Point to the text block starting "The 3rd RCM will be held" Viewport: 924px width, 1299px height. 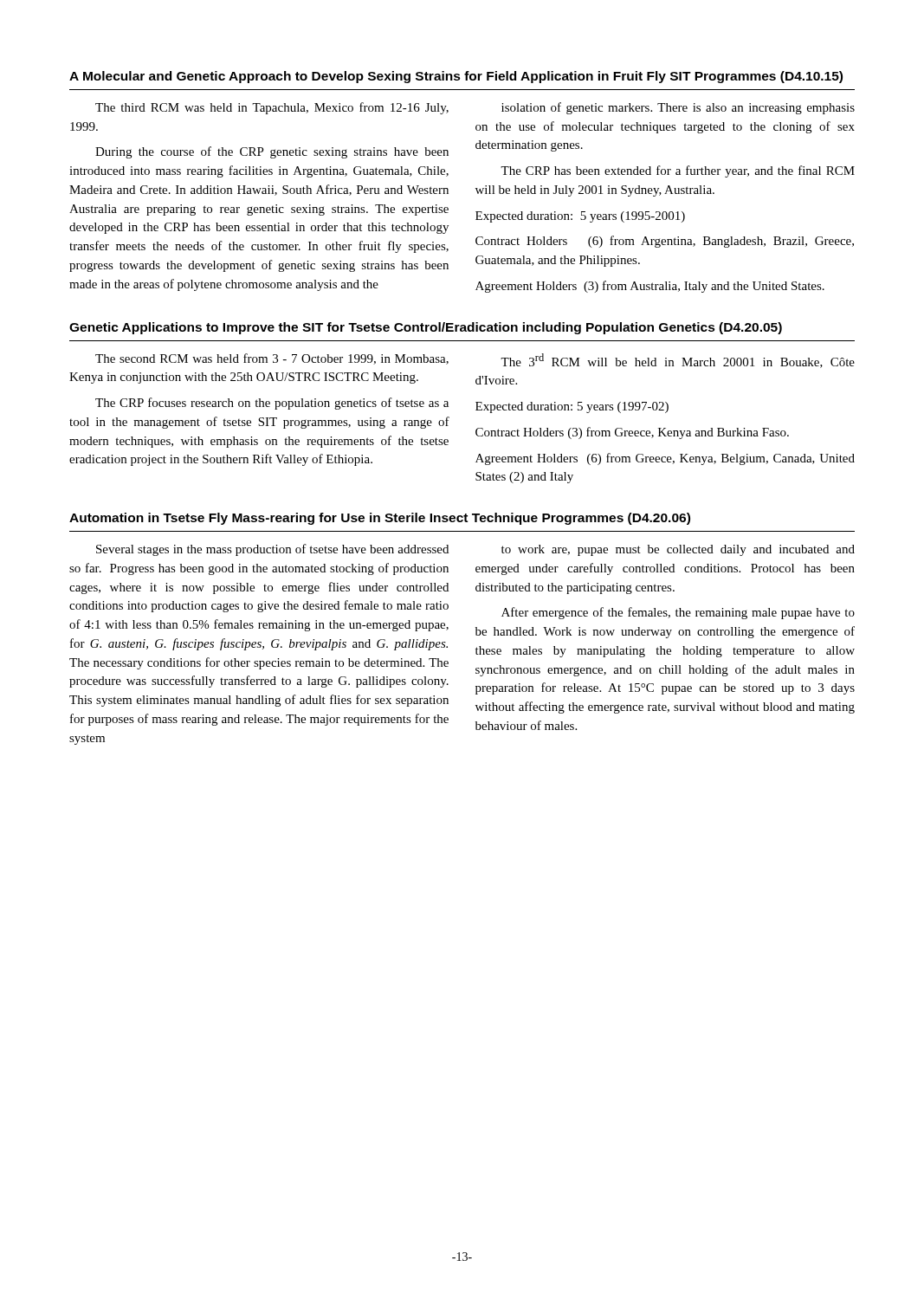coord(665,418)
